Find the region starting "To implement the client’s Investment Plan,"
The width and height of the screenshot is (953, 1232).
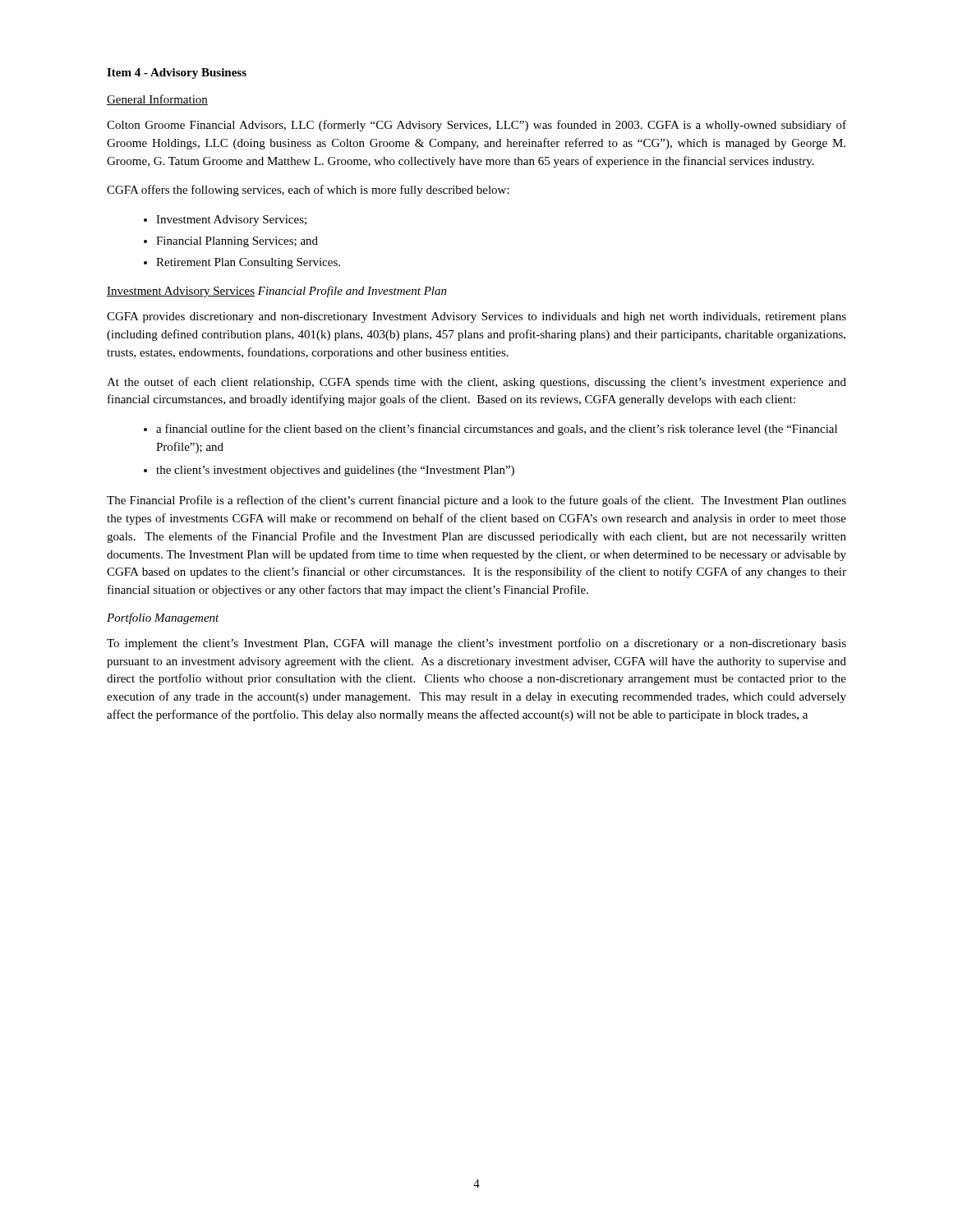(x=476, y=679)
